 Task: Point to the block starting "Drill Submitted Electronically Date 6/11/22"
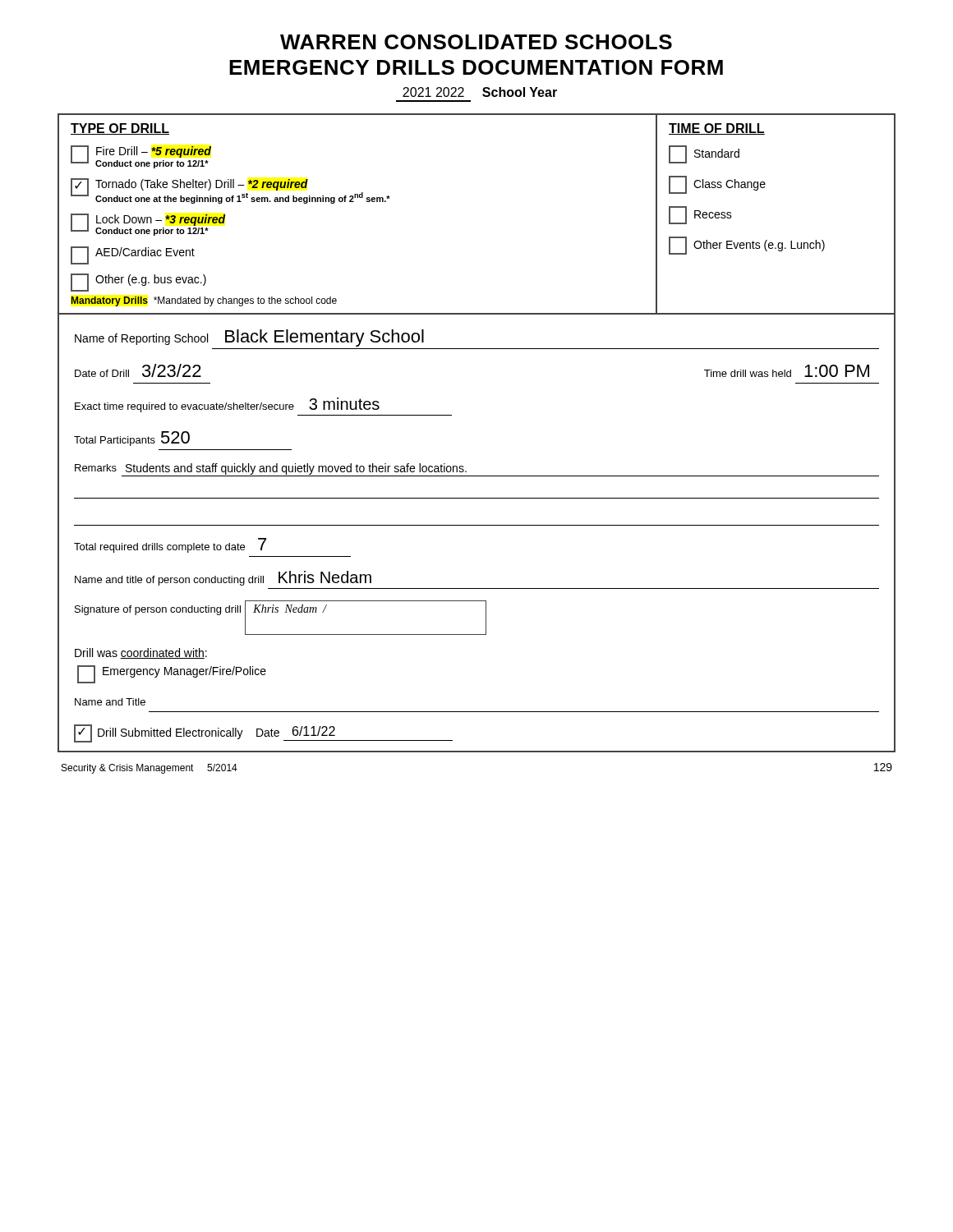tap(263, 733)
